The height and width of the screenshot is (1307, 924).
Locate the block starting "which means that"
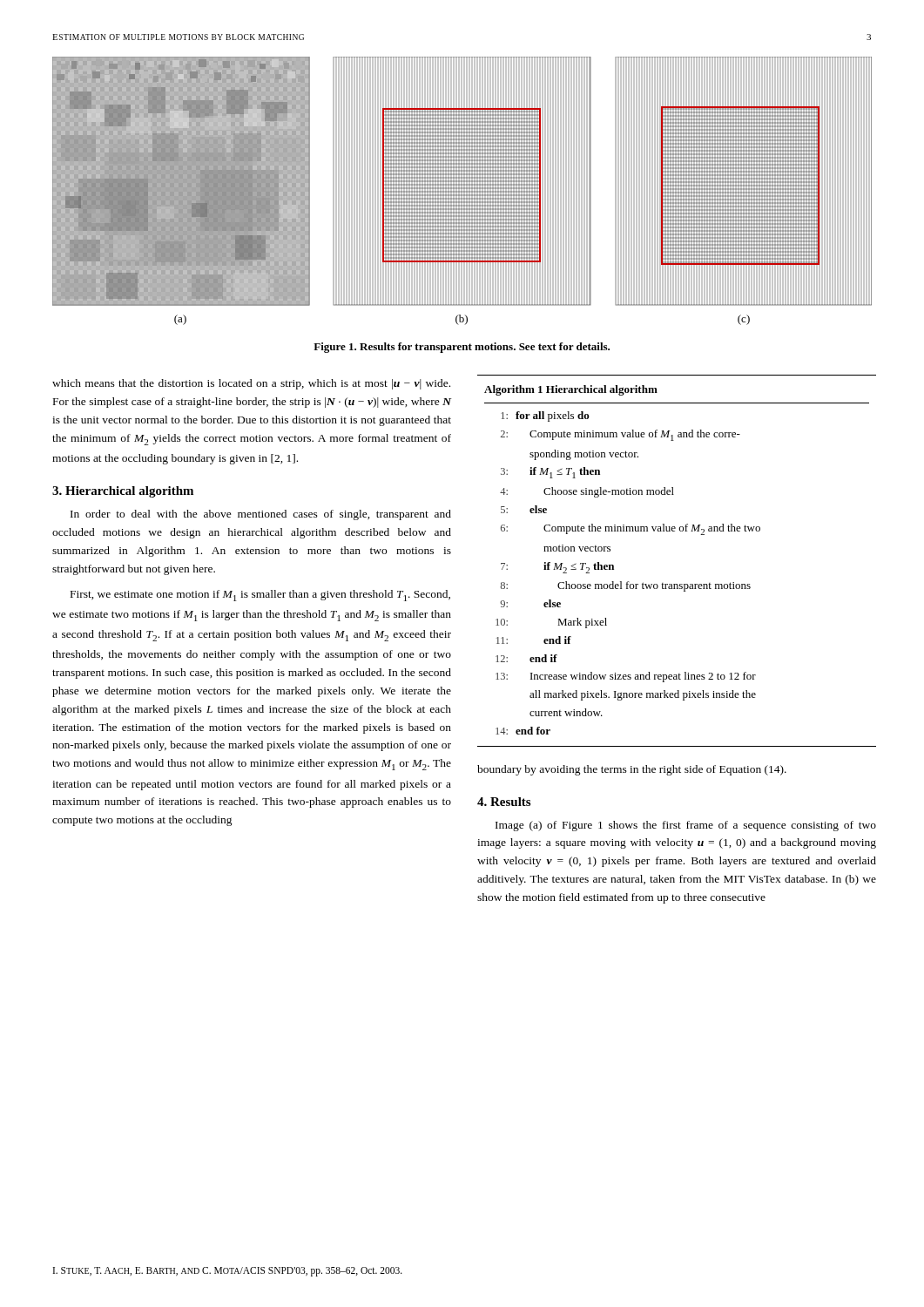pyautogui.click(x=252, y=421)
